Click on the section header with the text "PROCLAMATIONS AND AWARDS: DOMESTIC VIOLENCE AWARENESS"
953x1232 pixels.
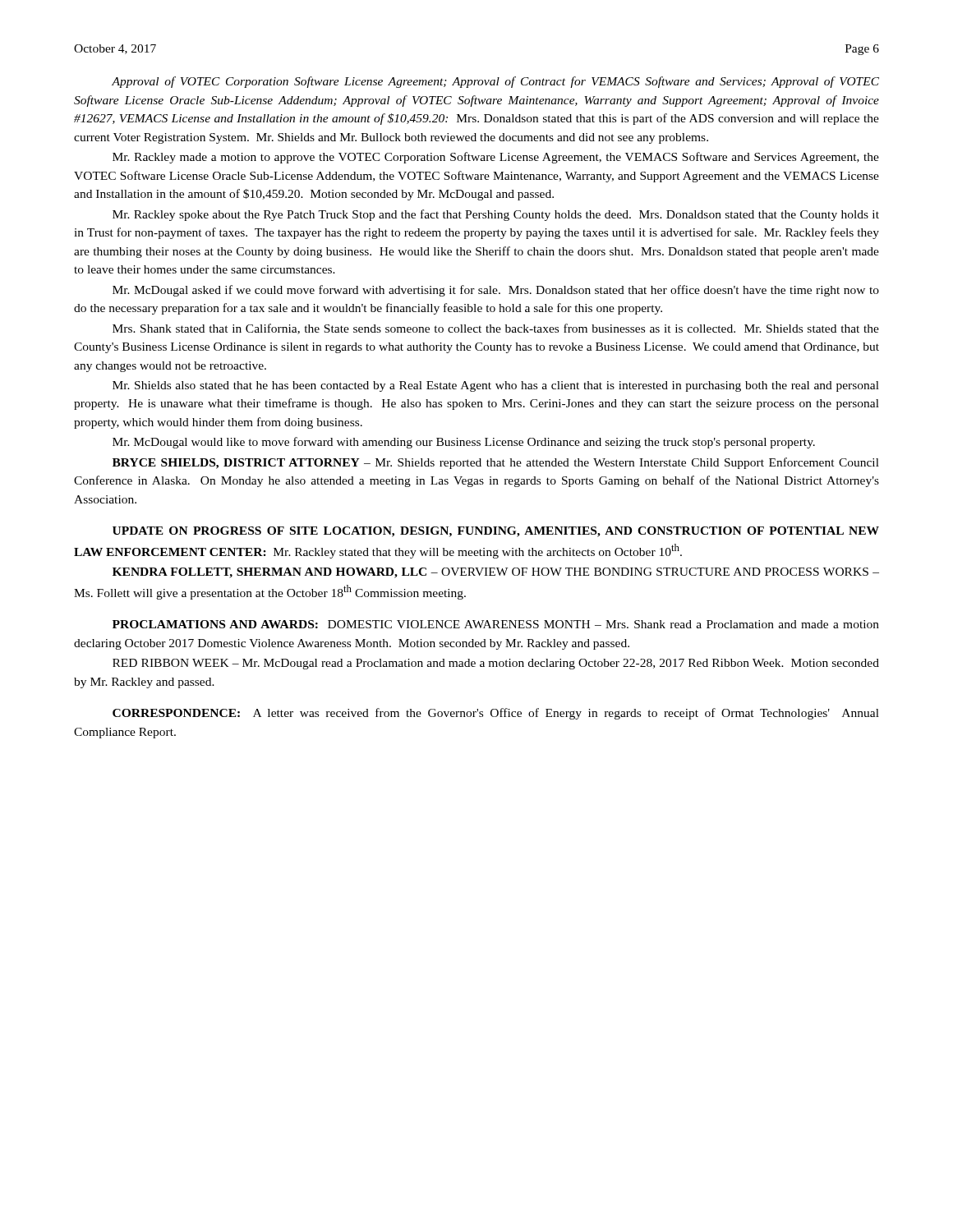coord(476,634)
